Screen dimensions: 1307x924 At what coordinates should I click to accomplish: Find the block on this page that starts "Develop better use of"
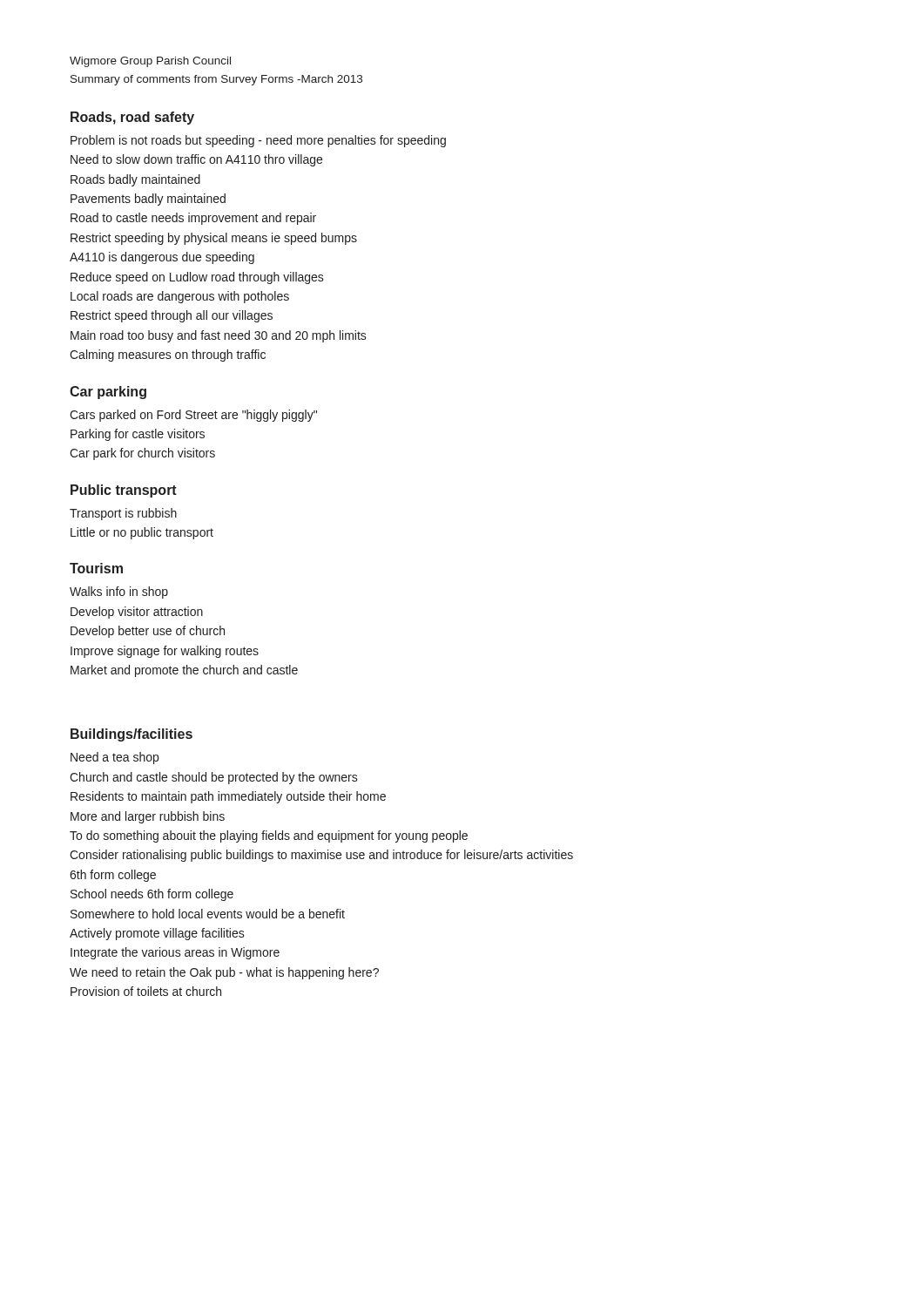tap(148, 631)
